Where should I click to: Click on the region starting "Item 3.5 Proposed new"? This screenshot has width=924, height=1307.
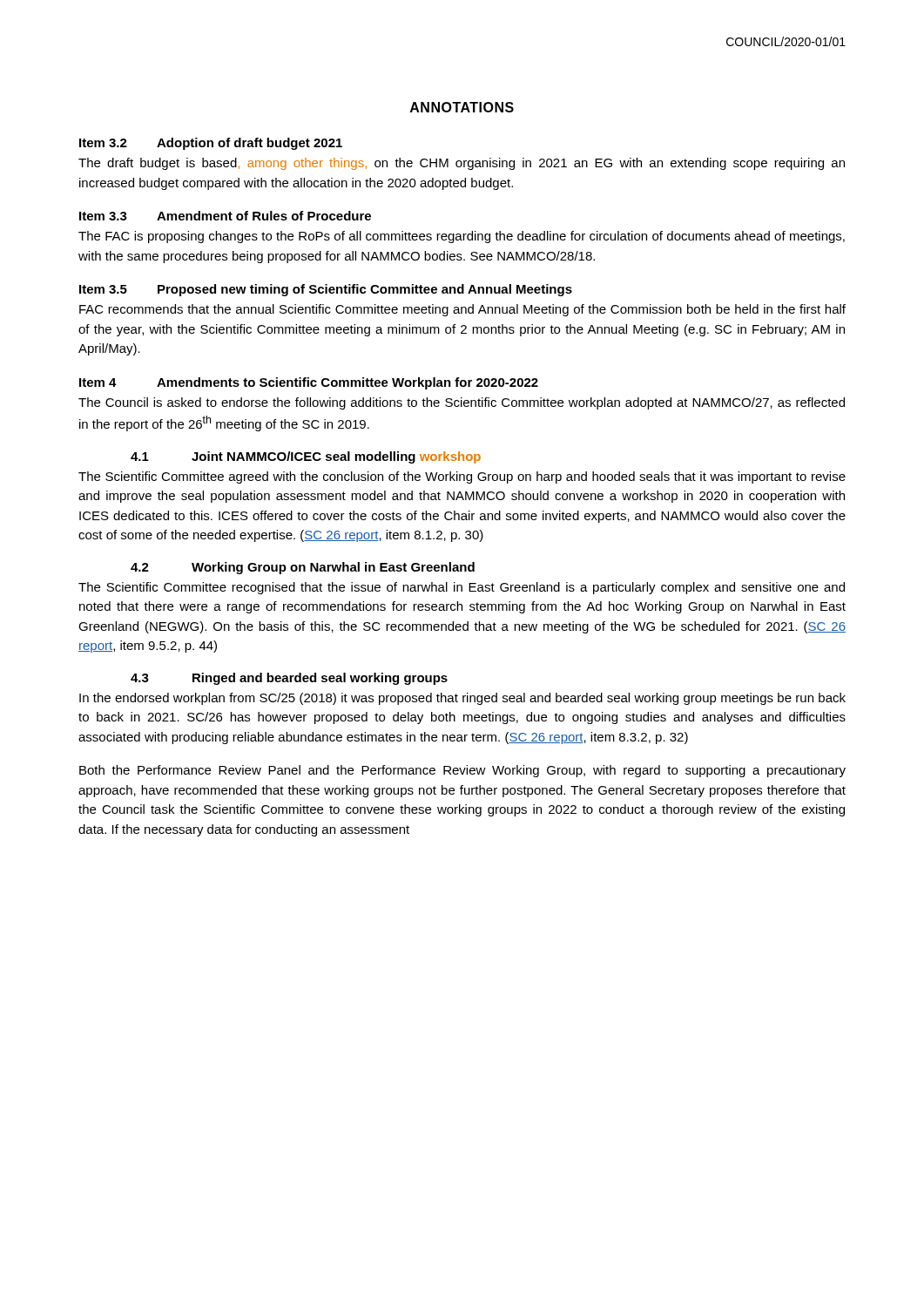[x=325, y=289]
